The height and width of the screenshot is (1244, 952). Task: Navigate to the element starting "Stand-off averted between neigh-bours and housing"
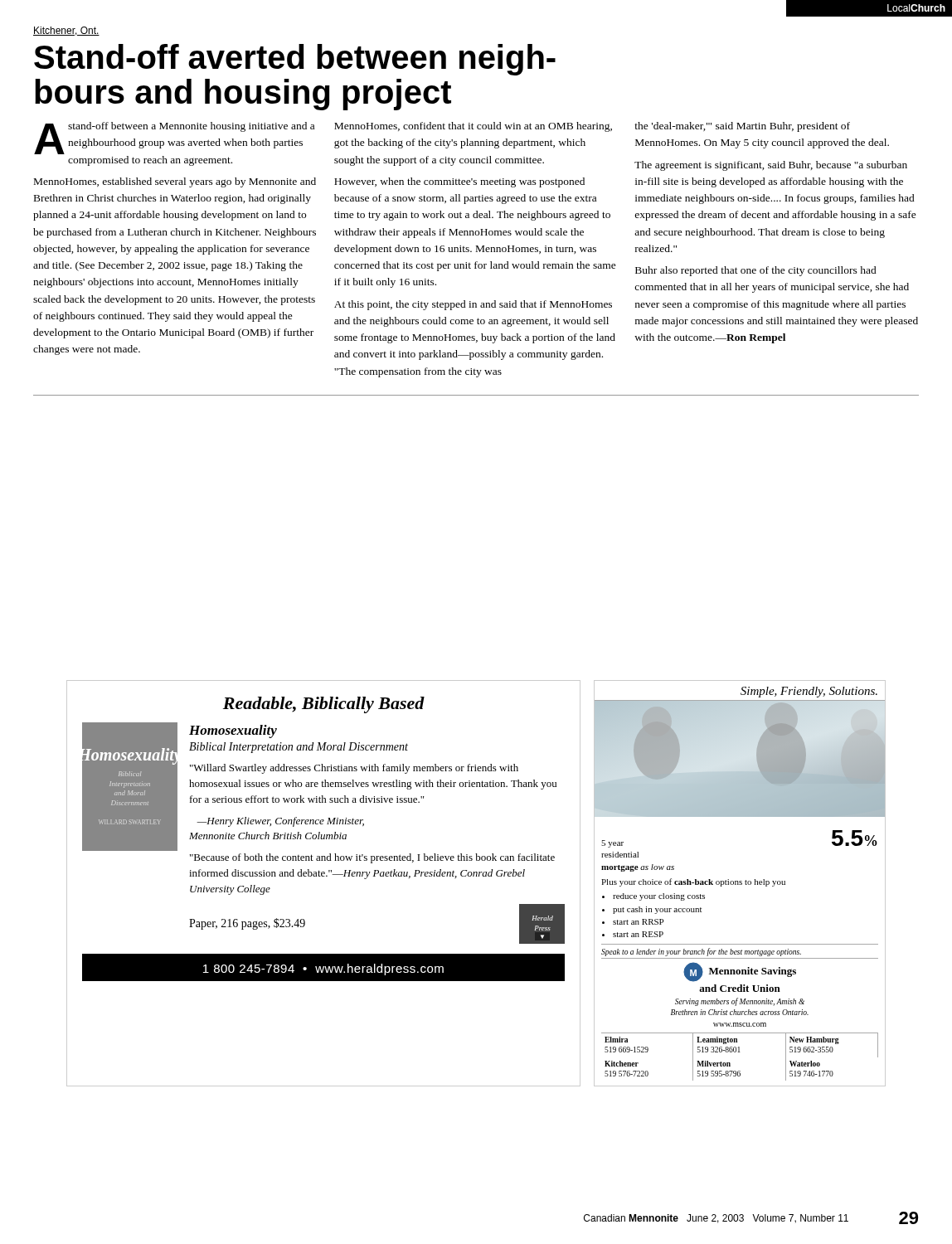(x=295, y=75)
